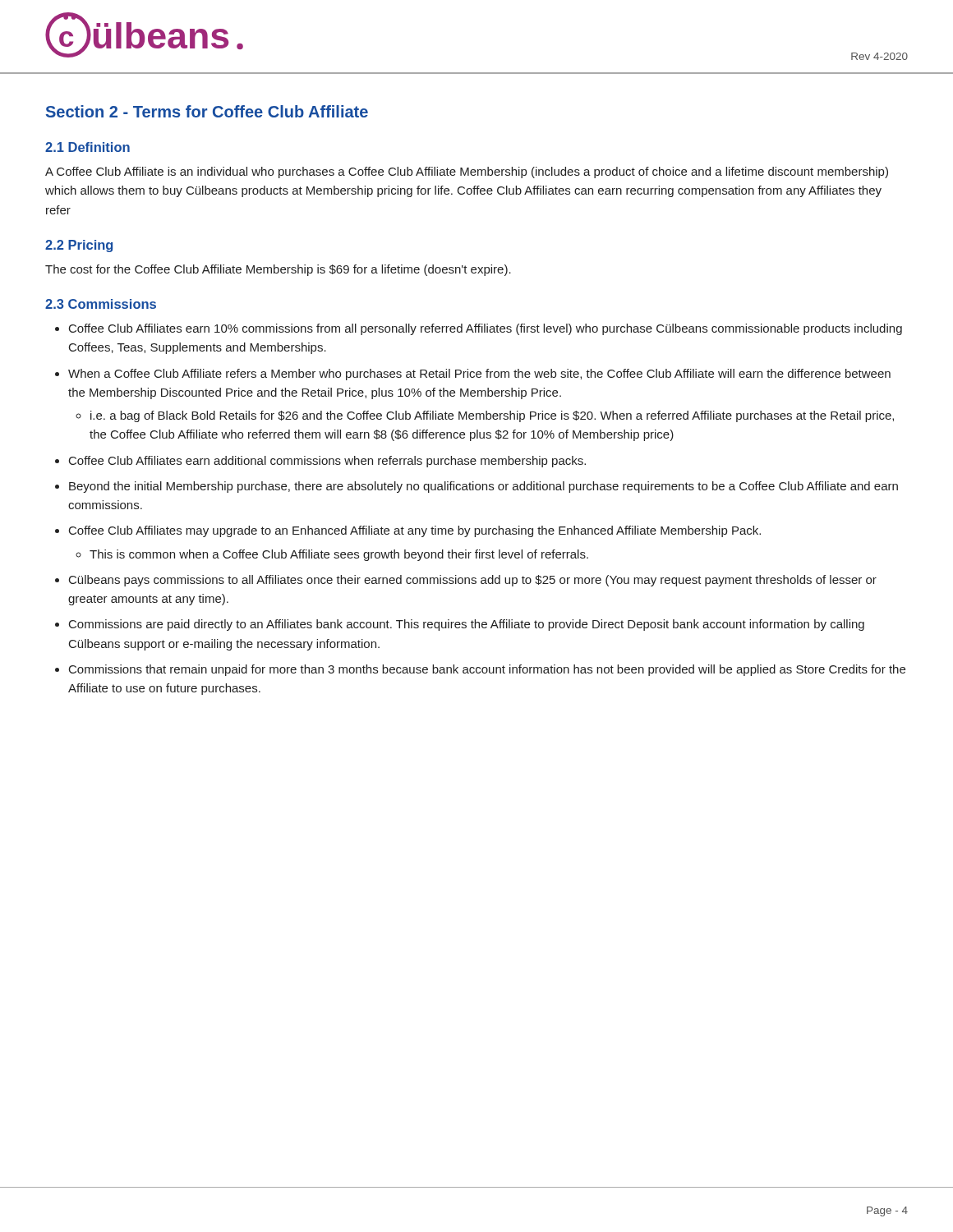
Task: Click the passage that begins "A Coffee Club Affiliate"
Action: coord(467,190)
